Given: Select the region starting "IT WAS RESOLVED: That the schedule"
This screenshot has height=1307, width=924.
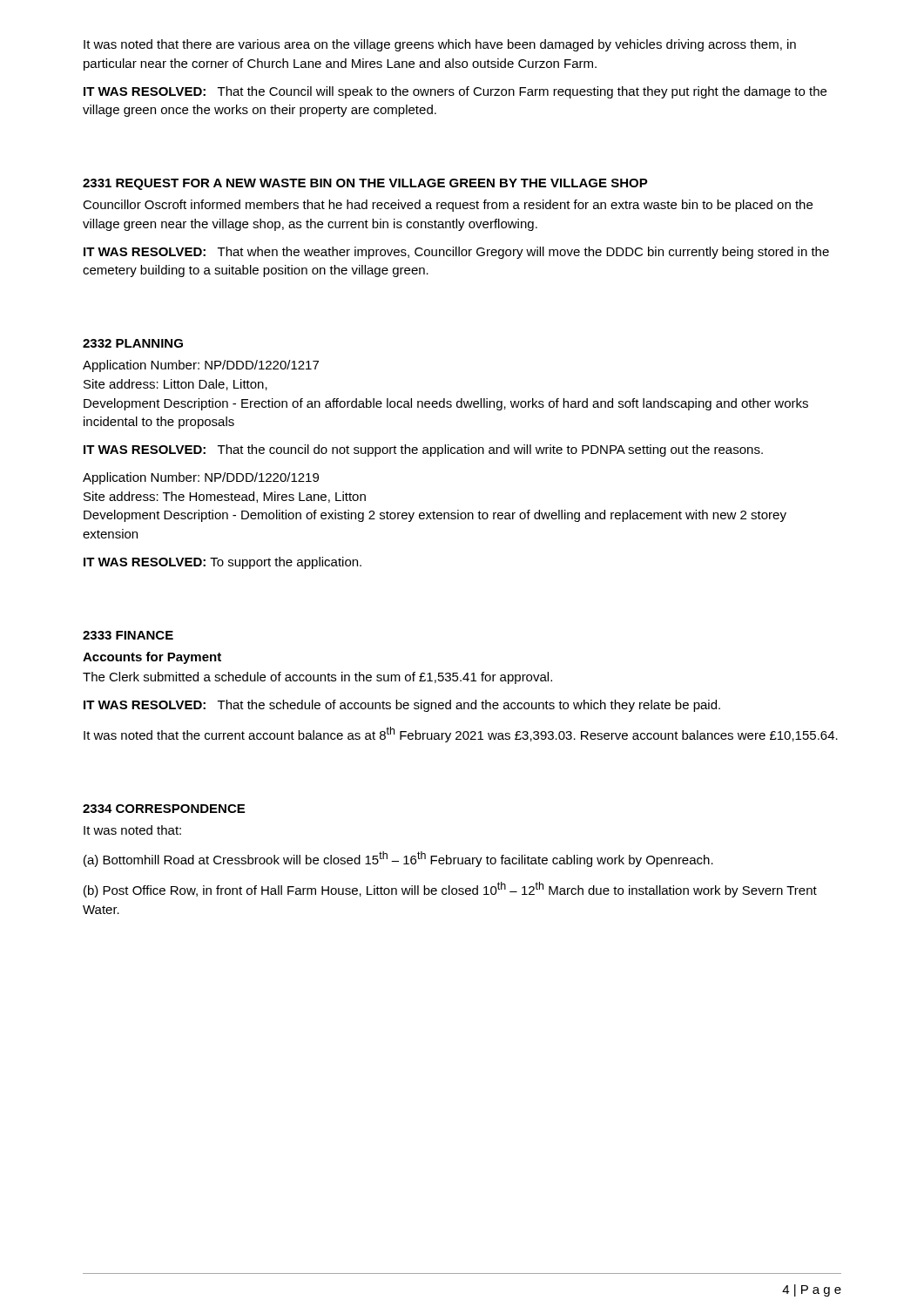Looking at the screenshot, I should tap(462, 705).
